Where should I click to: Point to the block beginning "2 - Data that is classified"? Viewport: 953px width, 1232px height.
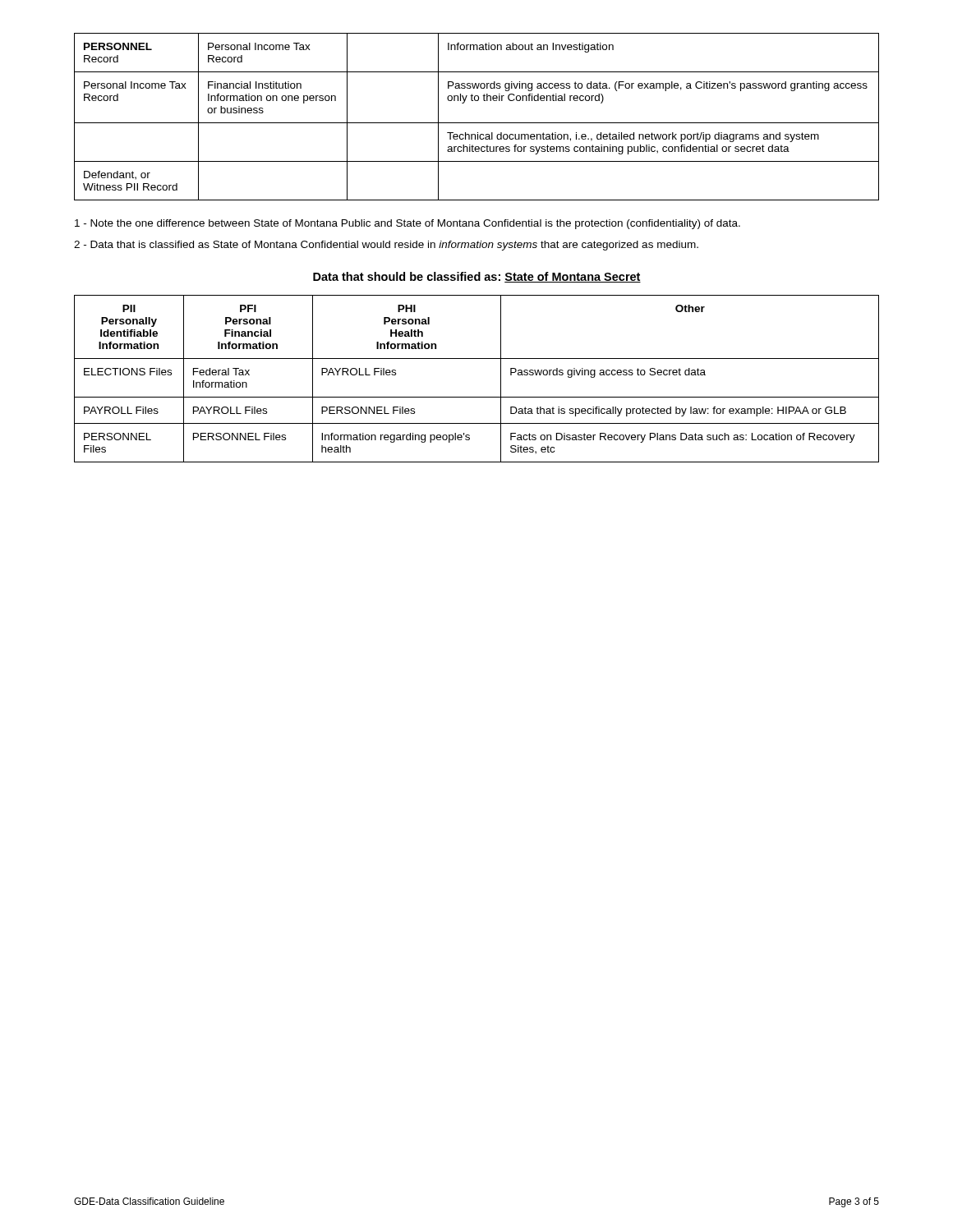pos(386,244)
